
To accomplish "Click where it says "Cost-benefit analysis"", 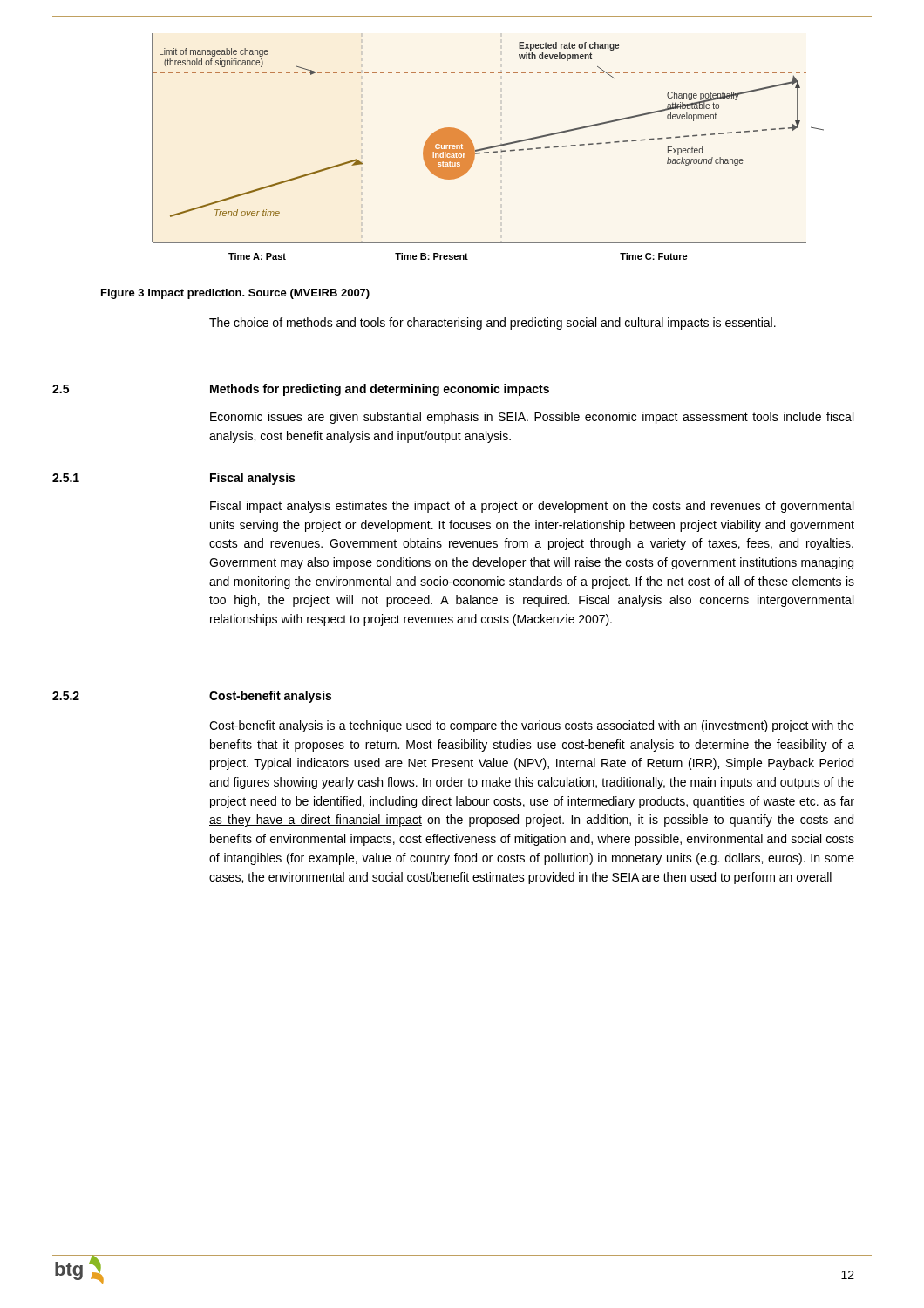I will coord(271,696).
